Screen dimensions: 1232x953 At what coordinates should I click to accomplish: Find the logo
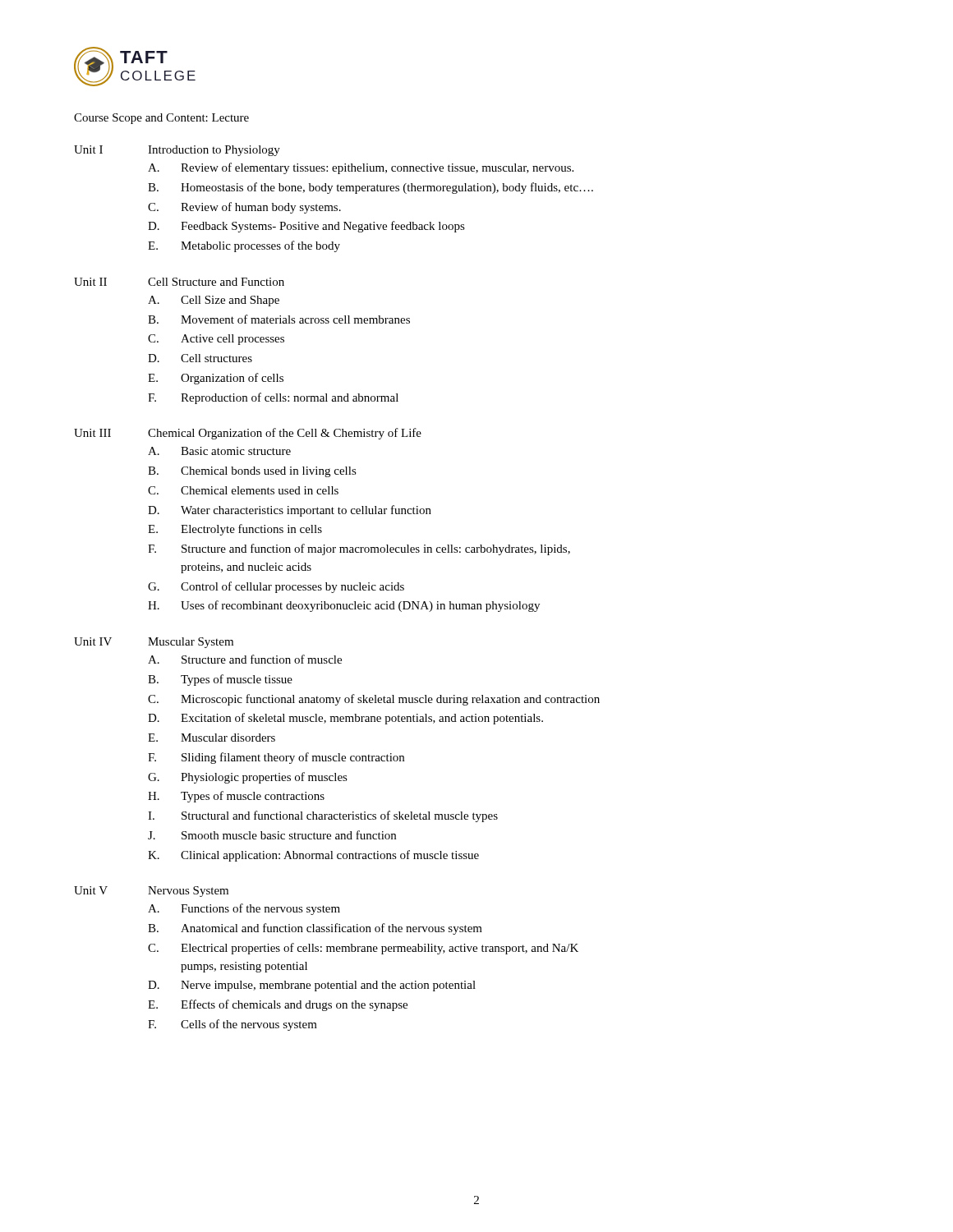coord(476,67)
